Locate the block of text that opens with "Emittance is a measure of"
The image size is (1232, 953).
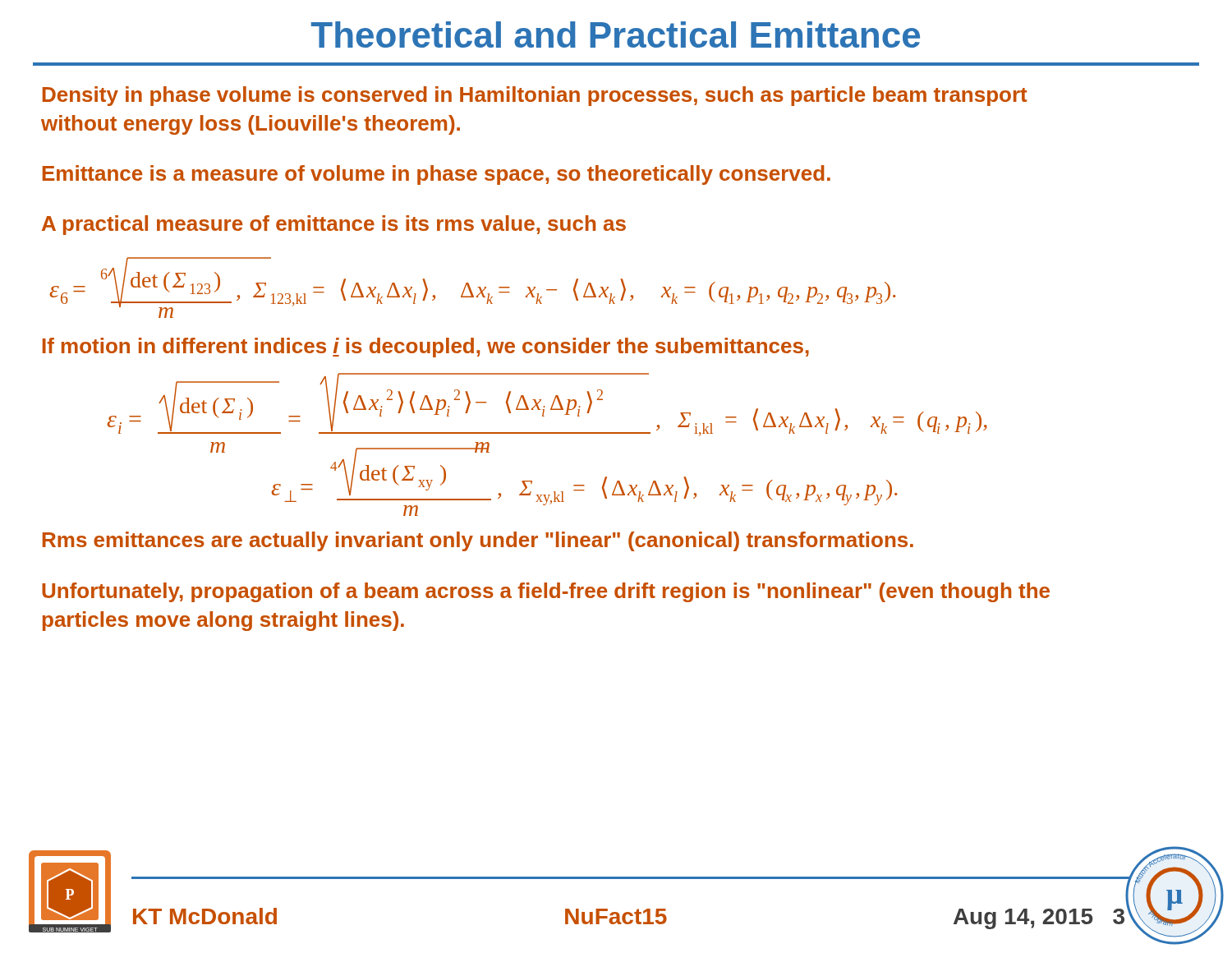(x=436, y=173)
